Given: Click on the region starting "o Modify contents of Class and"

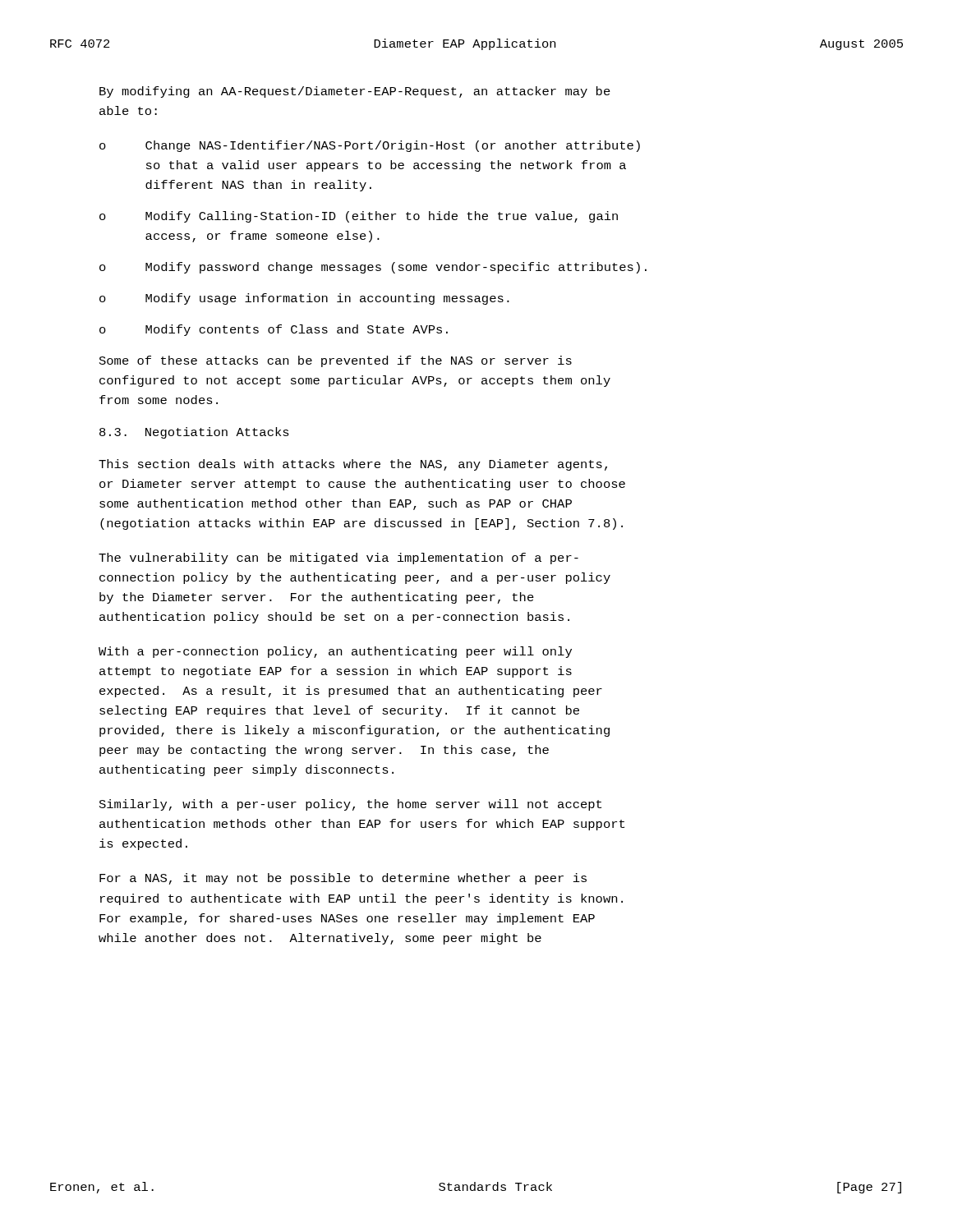Looking at the screenshot, I should (274, 330).
